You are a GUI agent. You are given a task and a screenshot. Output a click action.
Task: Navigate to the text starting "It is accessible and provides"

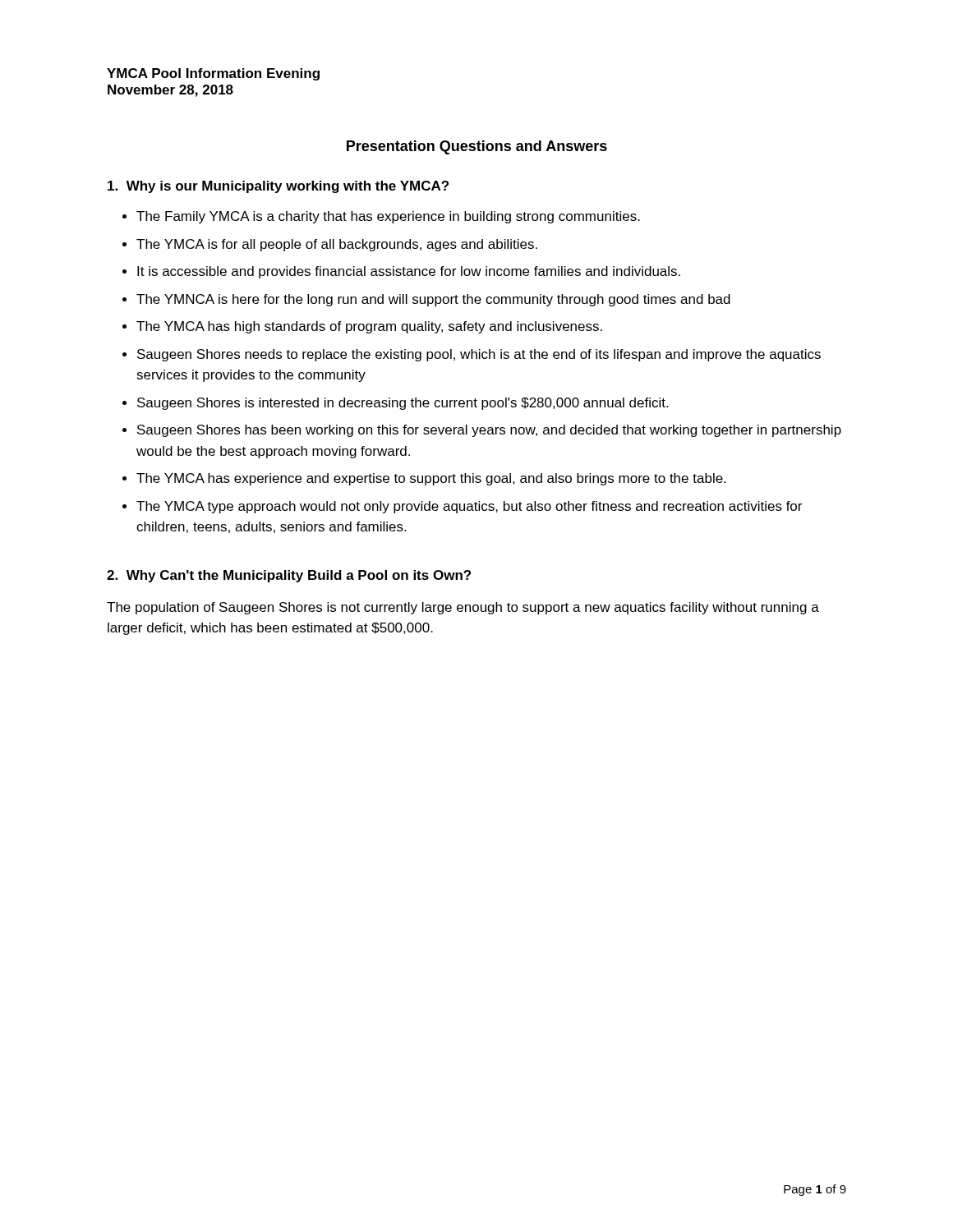click(x=409, y=271)
